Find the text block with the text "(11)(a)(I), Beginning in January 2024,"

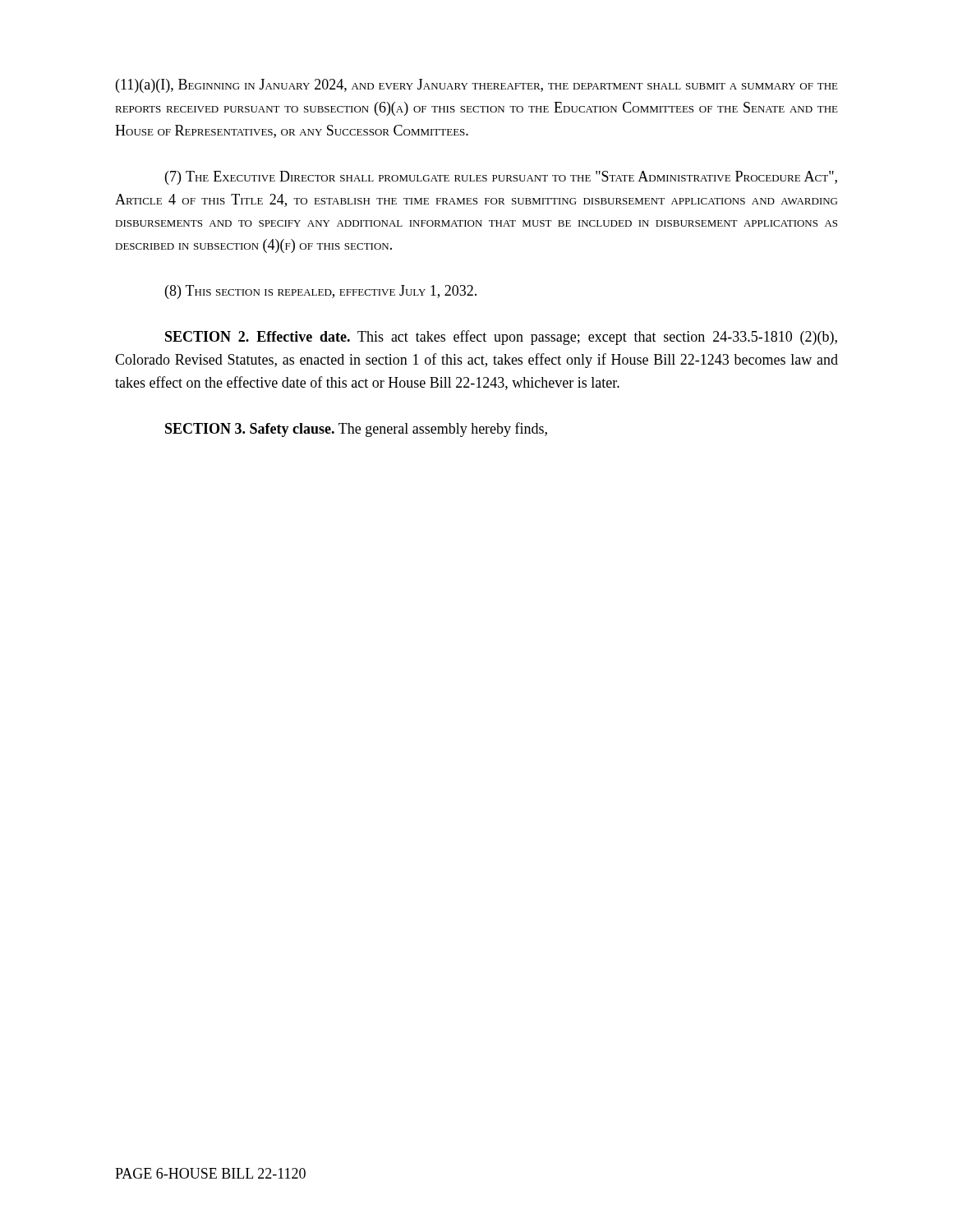coord(476,107)
